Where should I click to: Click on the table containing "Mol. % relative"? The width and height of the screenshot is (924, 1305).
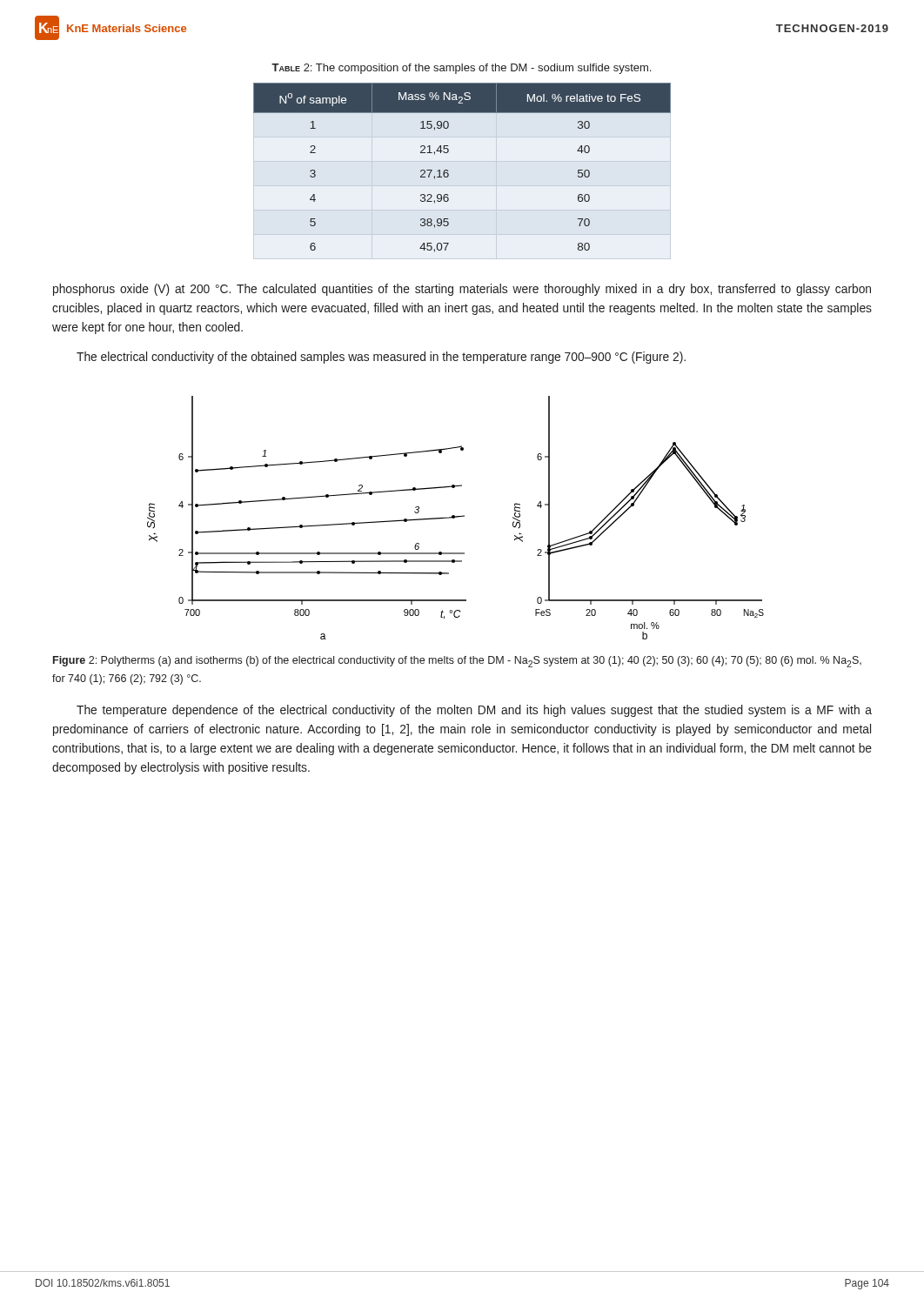coord(462,171)
